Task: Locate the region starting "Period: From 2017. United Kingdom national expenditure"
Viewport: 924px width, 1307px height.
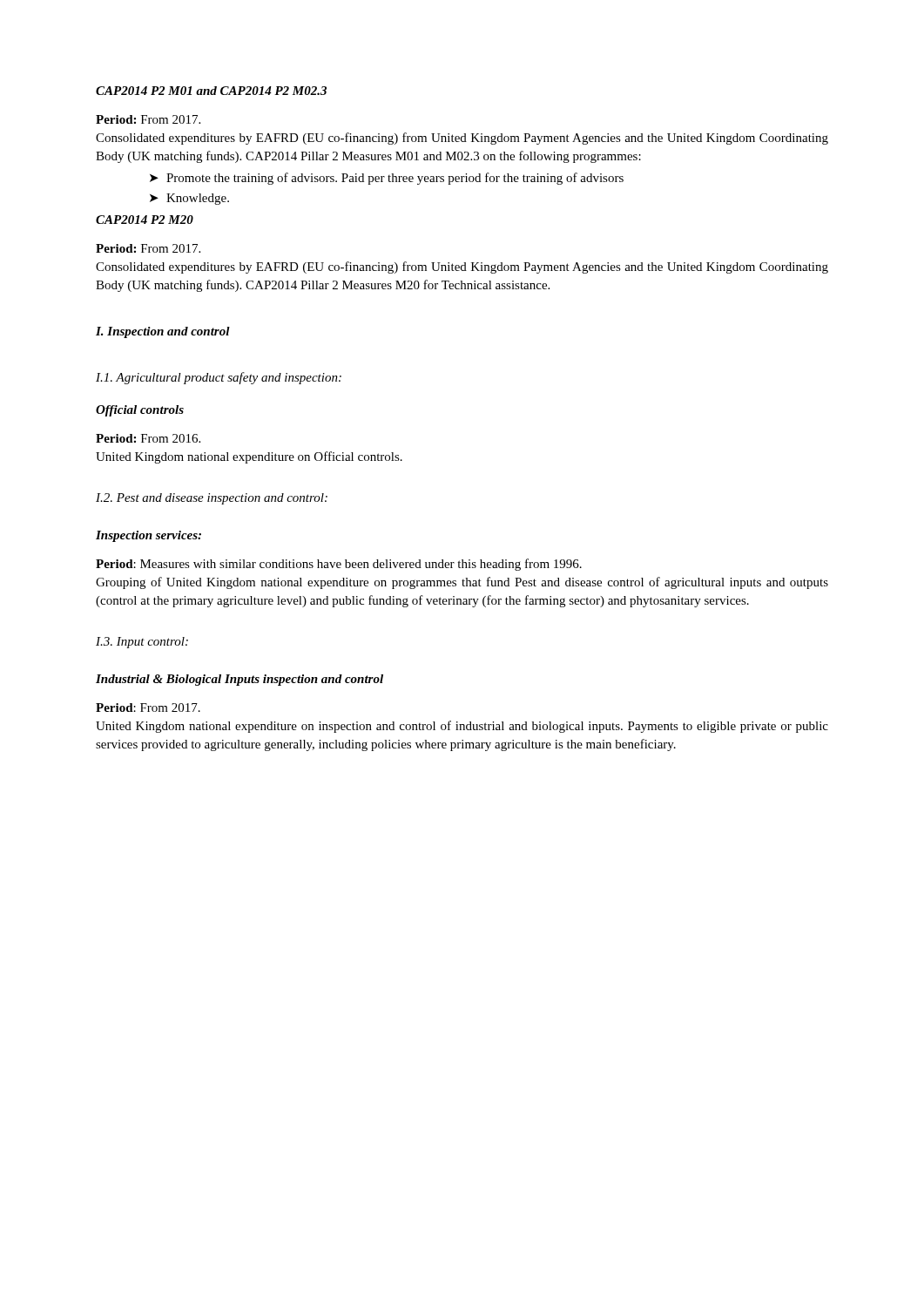Action: (x=462, y=726)
